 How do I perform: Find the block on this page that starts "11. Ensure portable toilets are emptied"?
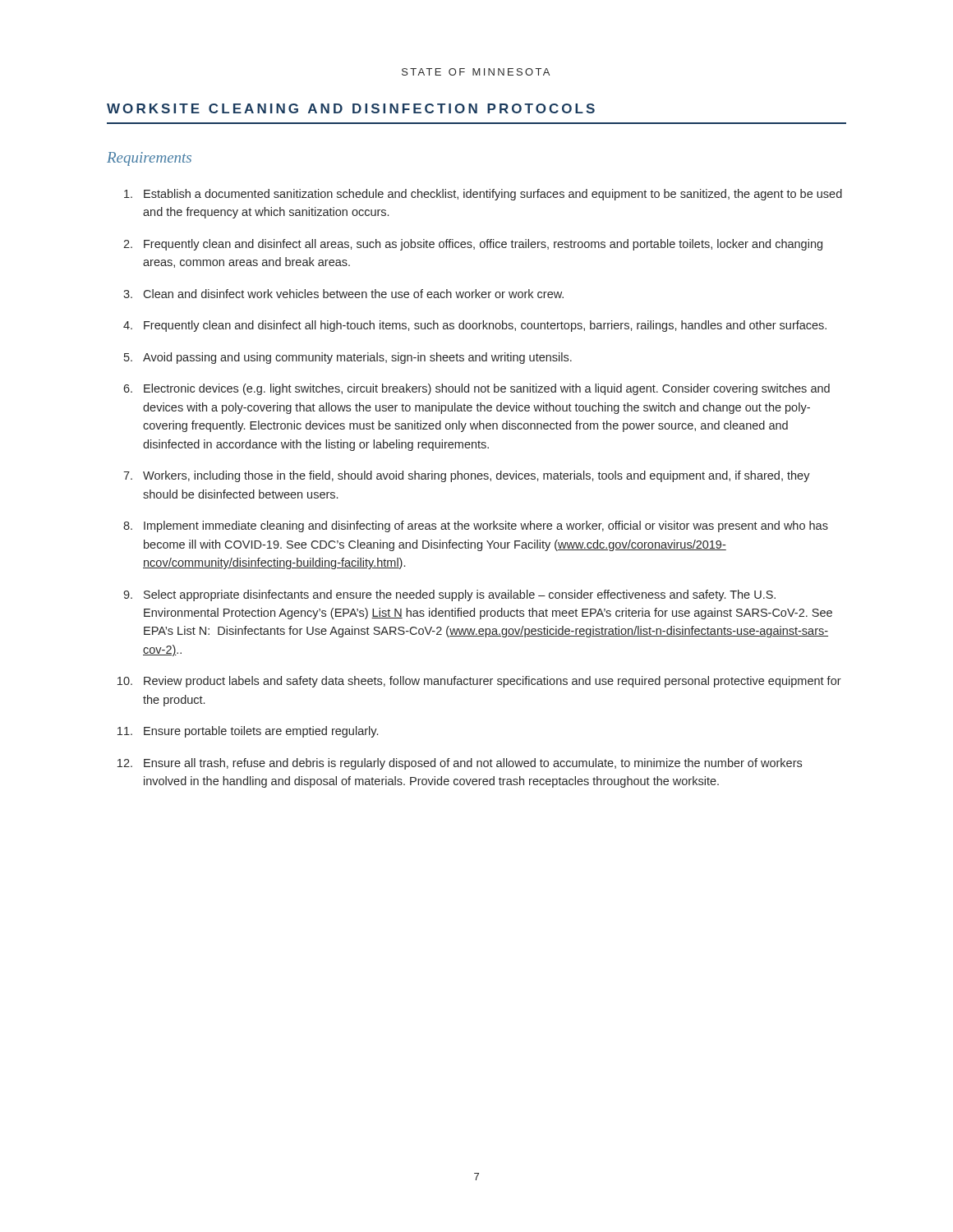tap(248, 732)
